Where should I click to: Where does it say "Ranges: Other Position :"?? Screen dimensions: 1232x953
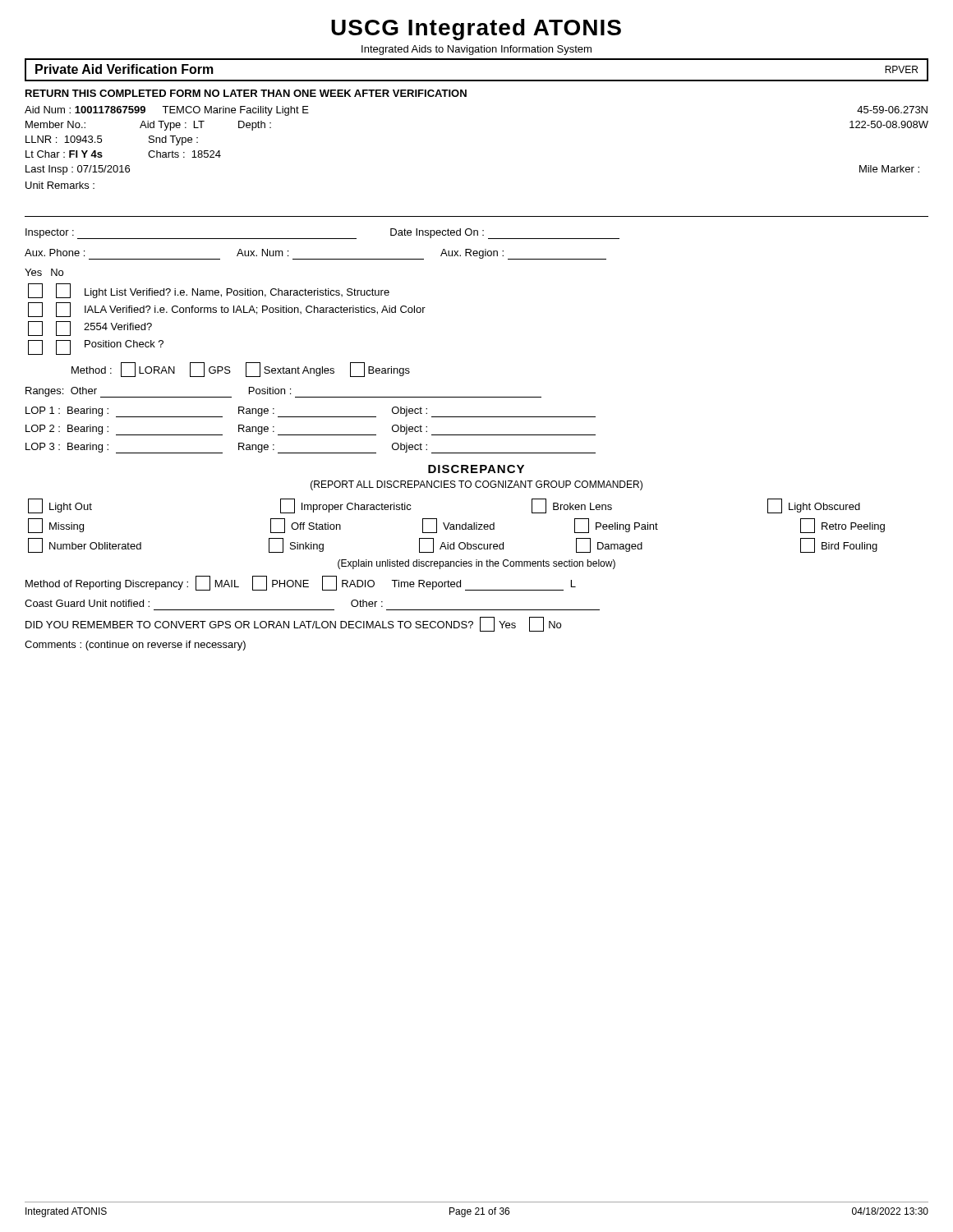tap(283, 391)
